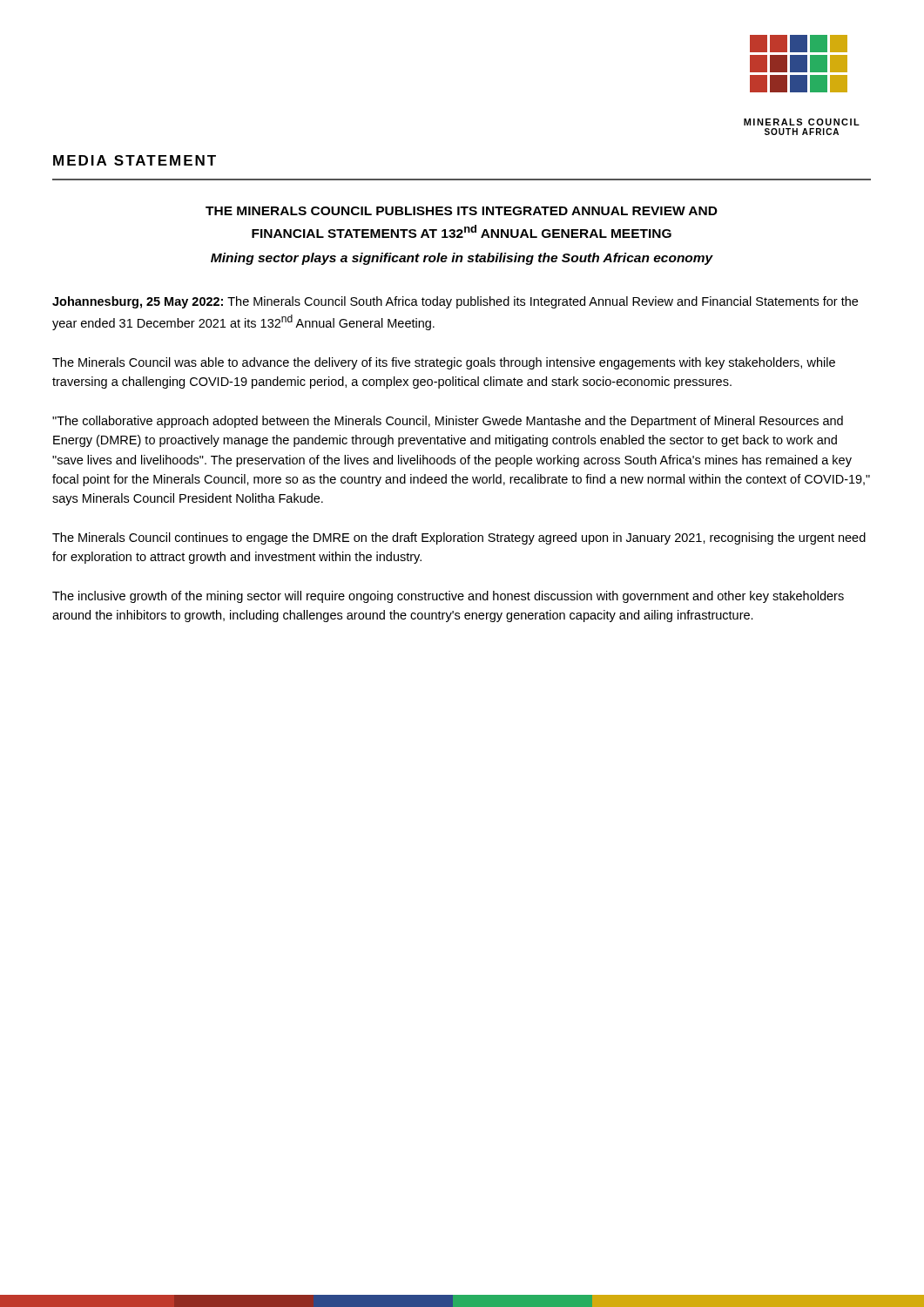The width and height of the screenshot is (924, 1307).
Task: Click on the text block with the text "The inclusive growth of the mining sector"
Action: 462,606
